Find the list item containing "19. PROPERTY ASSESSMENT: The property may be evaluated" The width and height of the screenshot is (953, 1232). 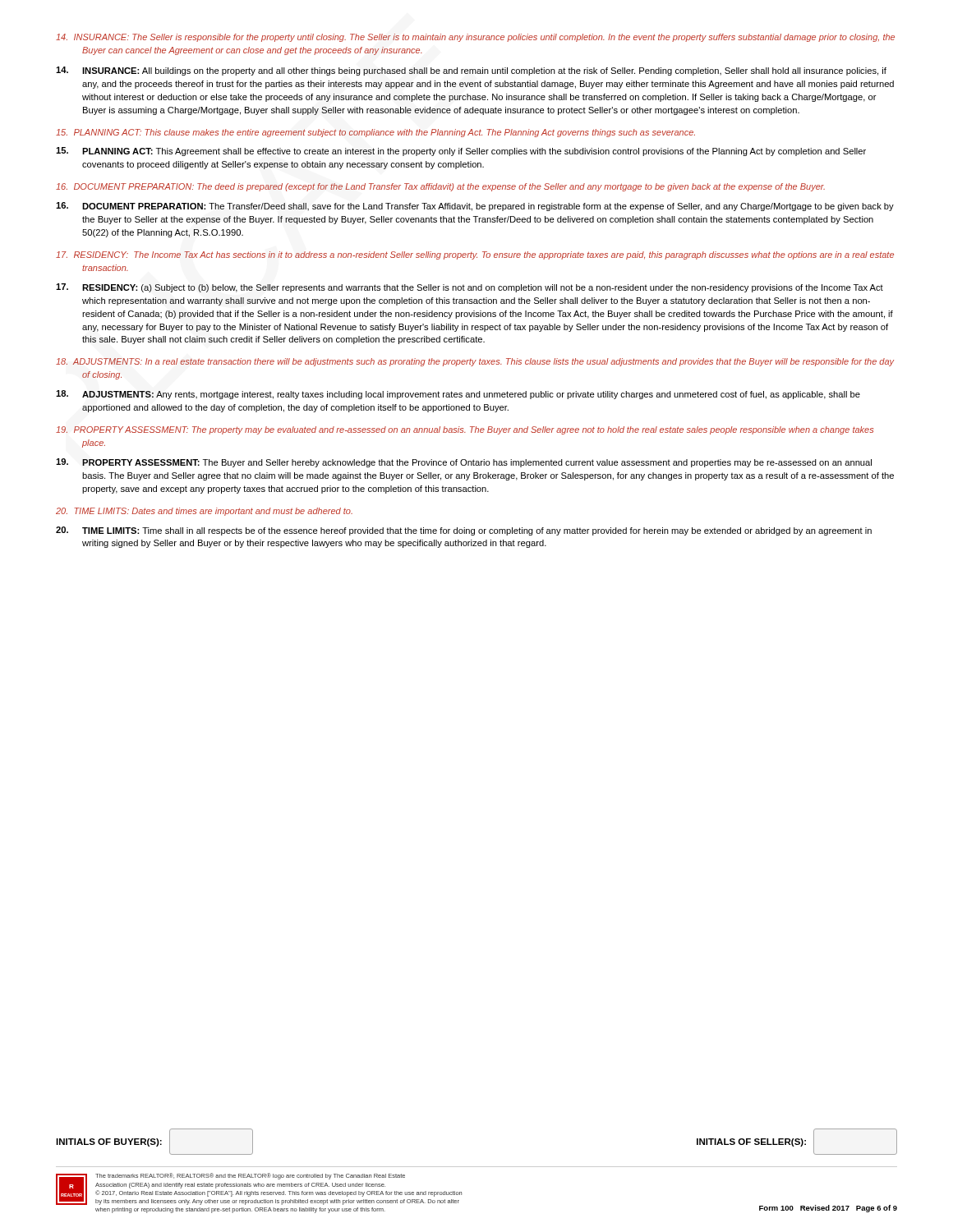click(476, 437)
